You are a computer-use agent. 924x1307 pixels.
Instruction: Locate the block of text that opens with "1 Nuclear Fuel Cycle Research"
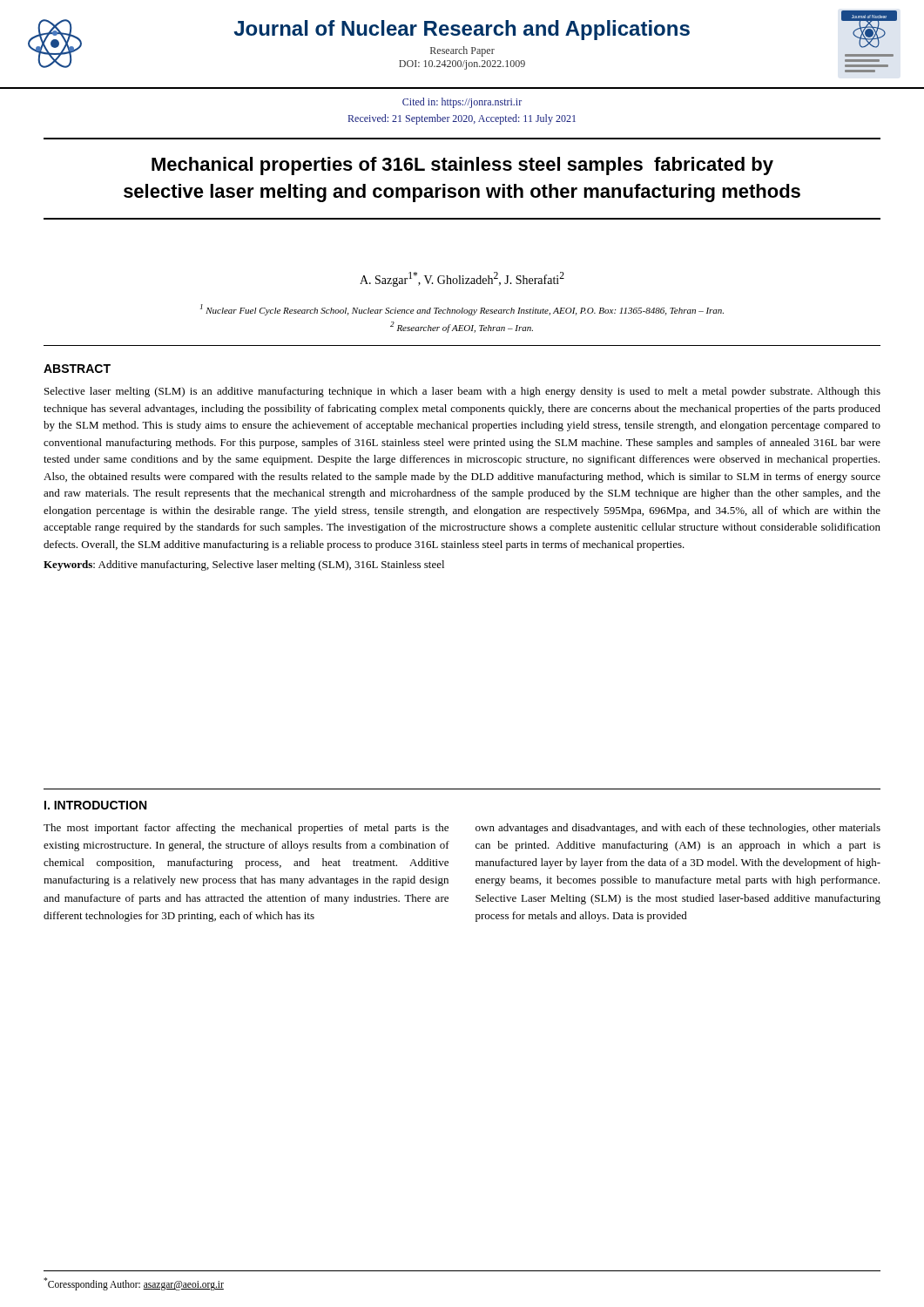pyautogui.click(x=462, y=318)
